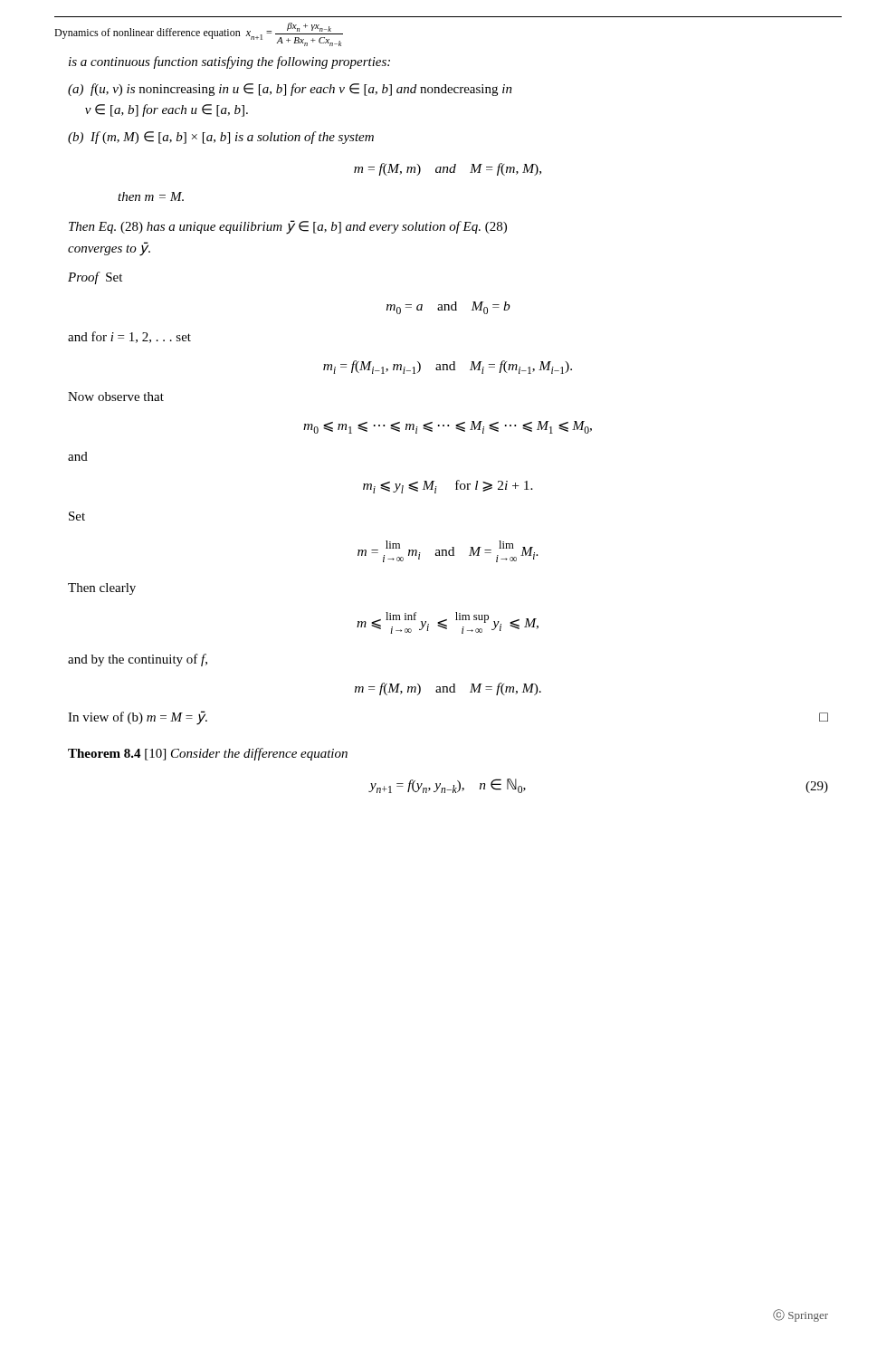Locate the list item that says "(a) f(u, v) is nonincreasing in"
This screenshot has width=896, height=1358.
click(x=290, y=99)
